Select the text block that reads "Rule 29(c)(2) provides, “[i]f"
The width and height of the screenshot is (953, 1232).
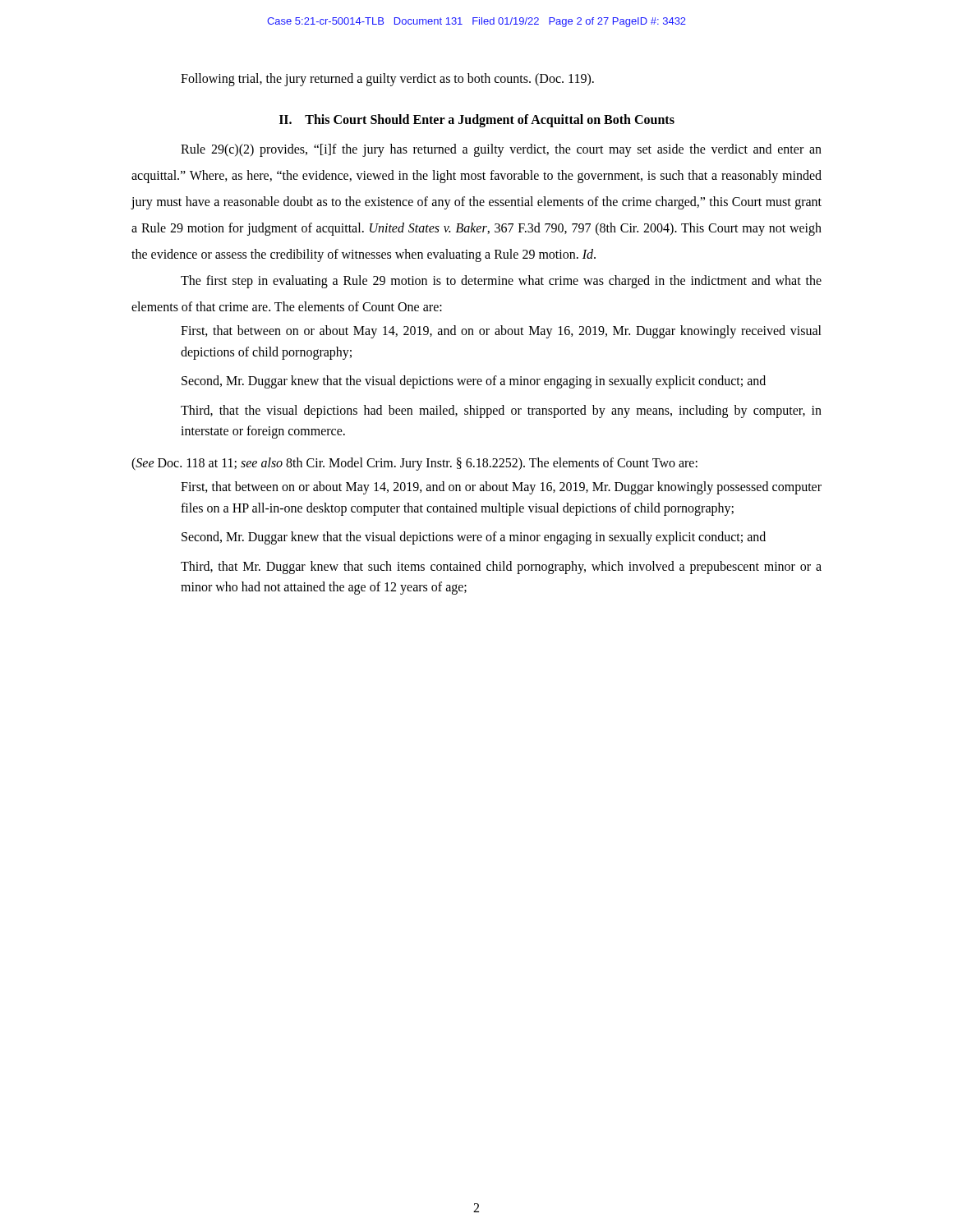click(476, 202)
